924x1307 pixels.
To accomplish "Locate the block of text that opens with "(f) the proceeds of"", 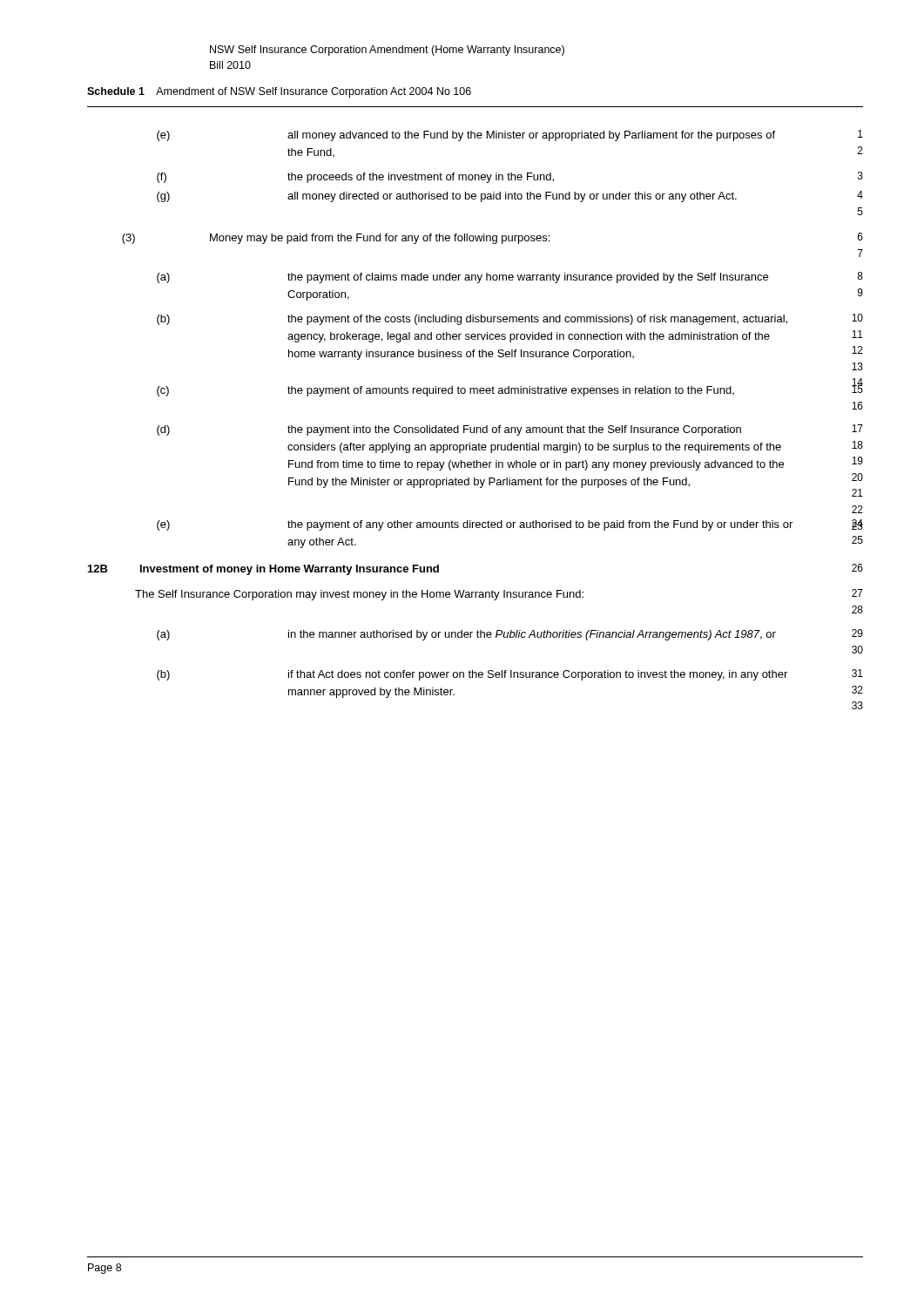I will coord(475,177).
